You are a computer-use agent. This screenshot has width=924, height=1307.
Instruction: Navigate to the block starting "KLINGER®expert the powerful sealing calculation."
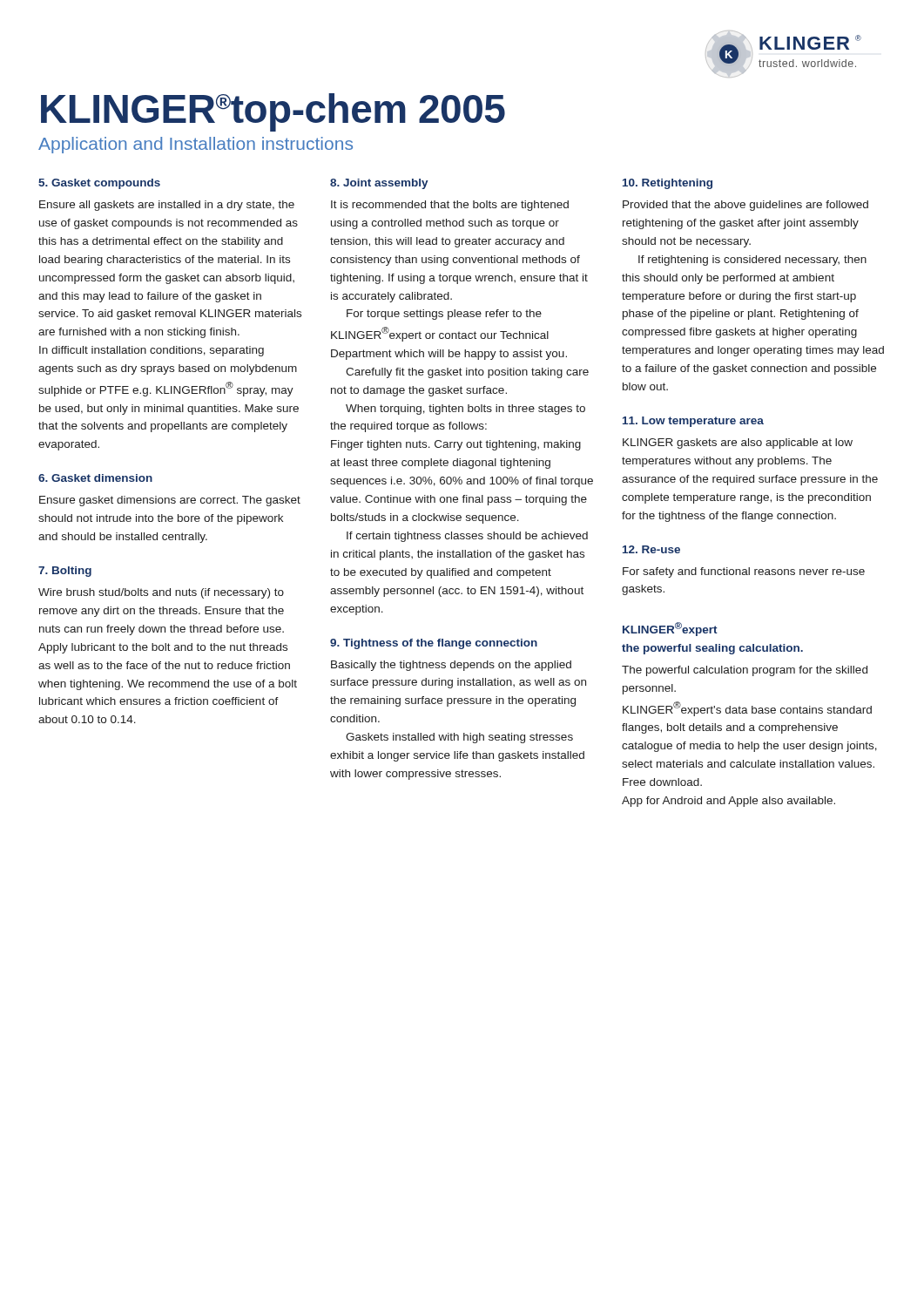713,637
